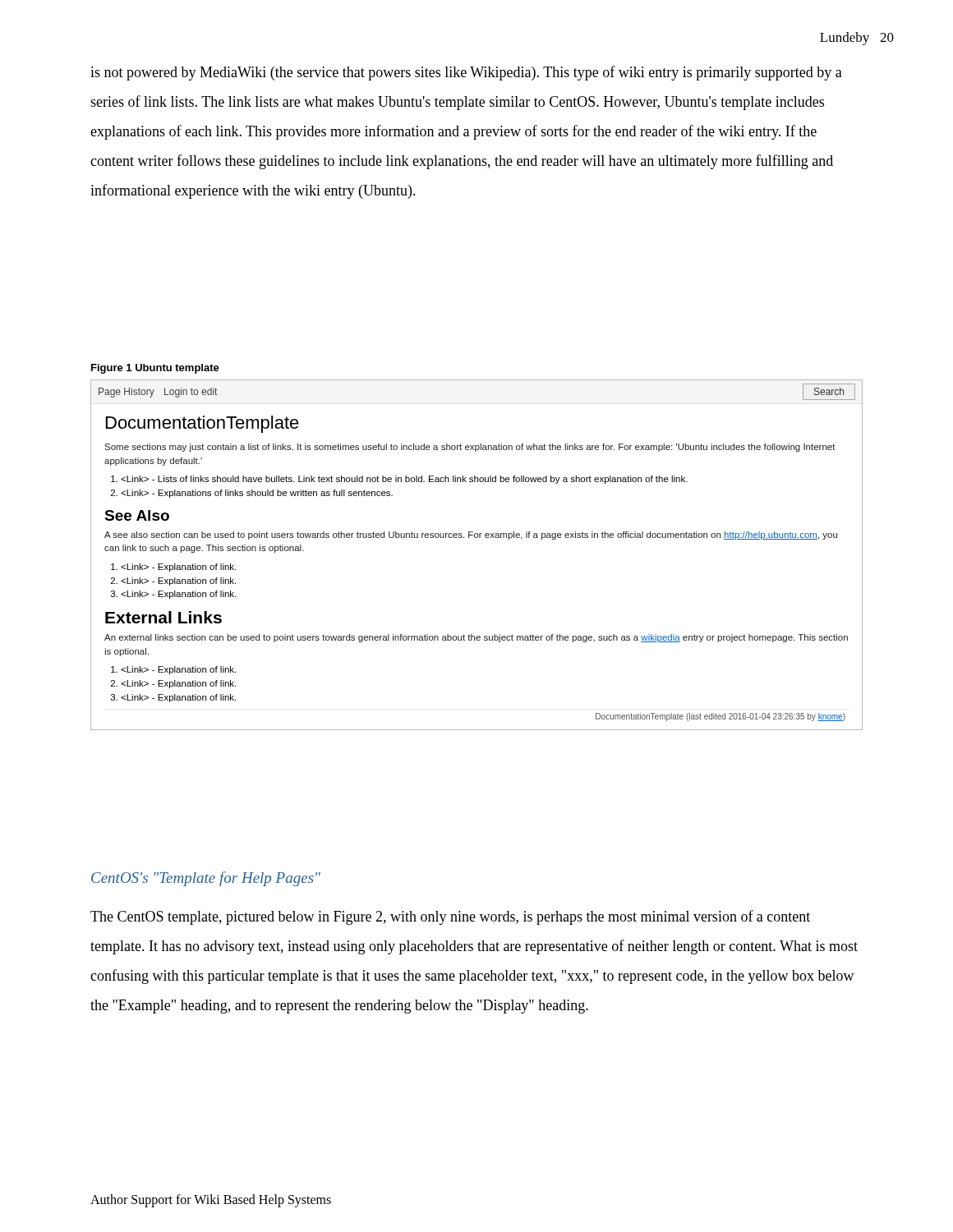
Task: Navigate to the element starting "The CentOS template, pictured below"
Action: (x=474, y=961)
